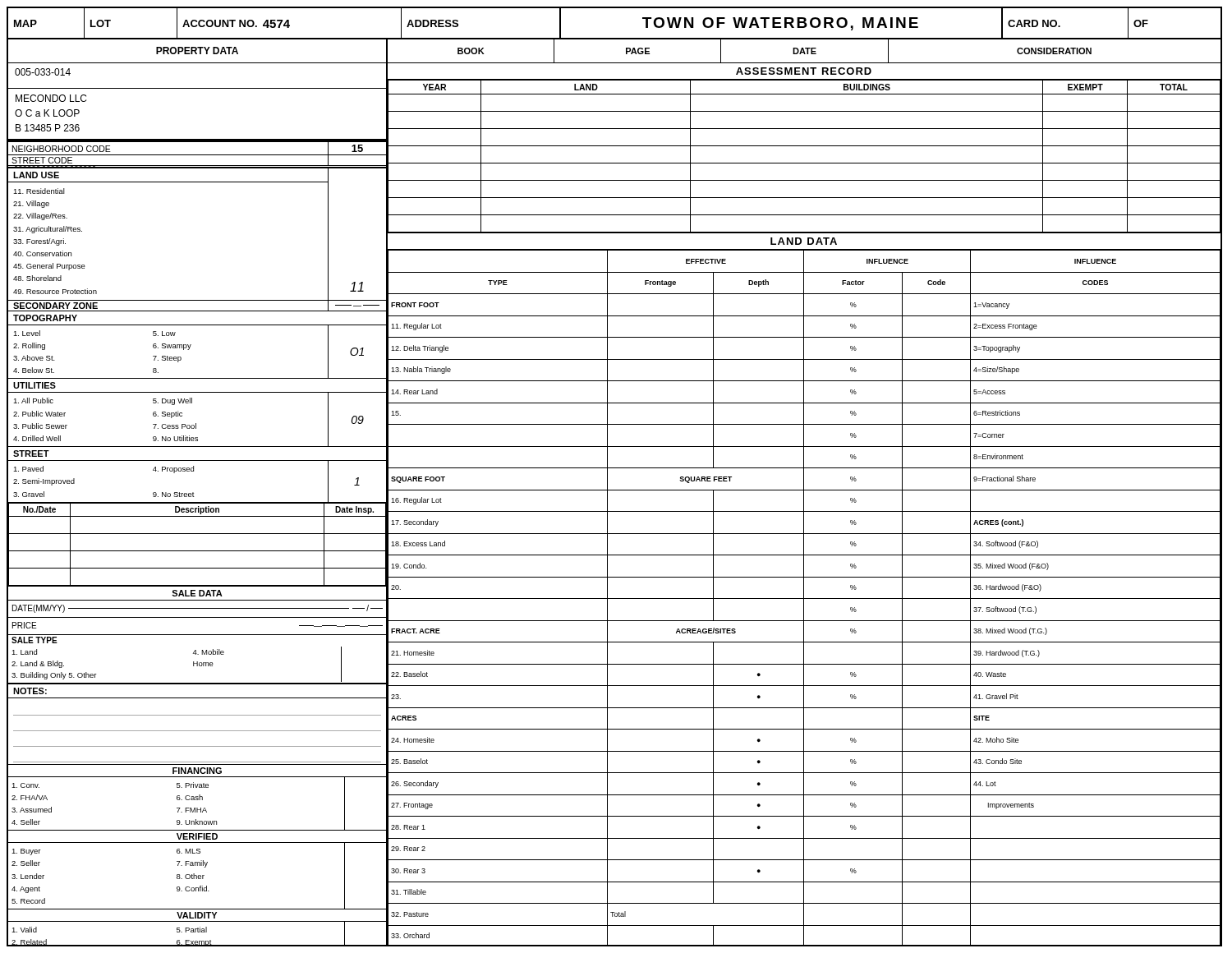This screenshot has height=953, width=1232.
Task: Where does it say "Paved4. Proposed 2. Semi-Improved 3. Gravel9. No Street"?
Action: [x=32, y=470]
